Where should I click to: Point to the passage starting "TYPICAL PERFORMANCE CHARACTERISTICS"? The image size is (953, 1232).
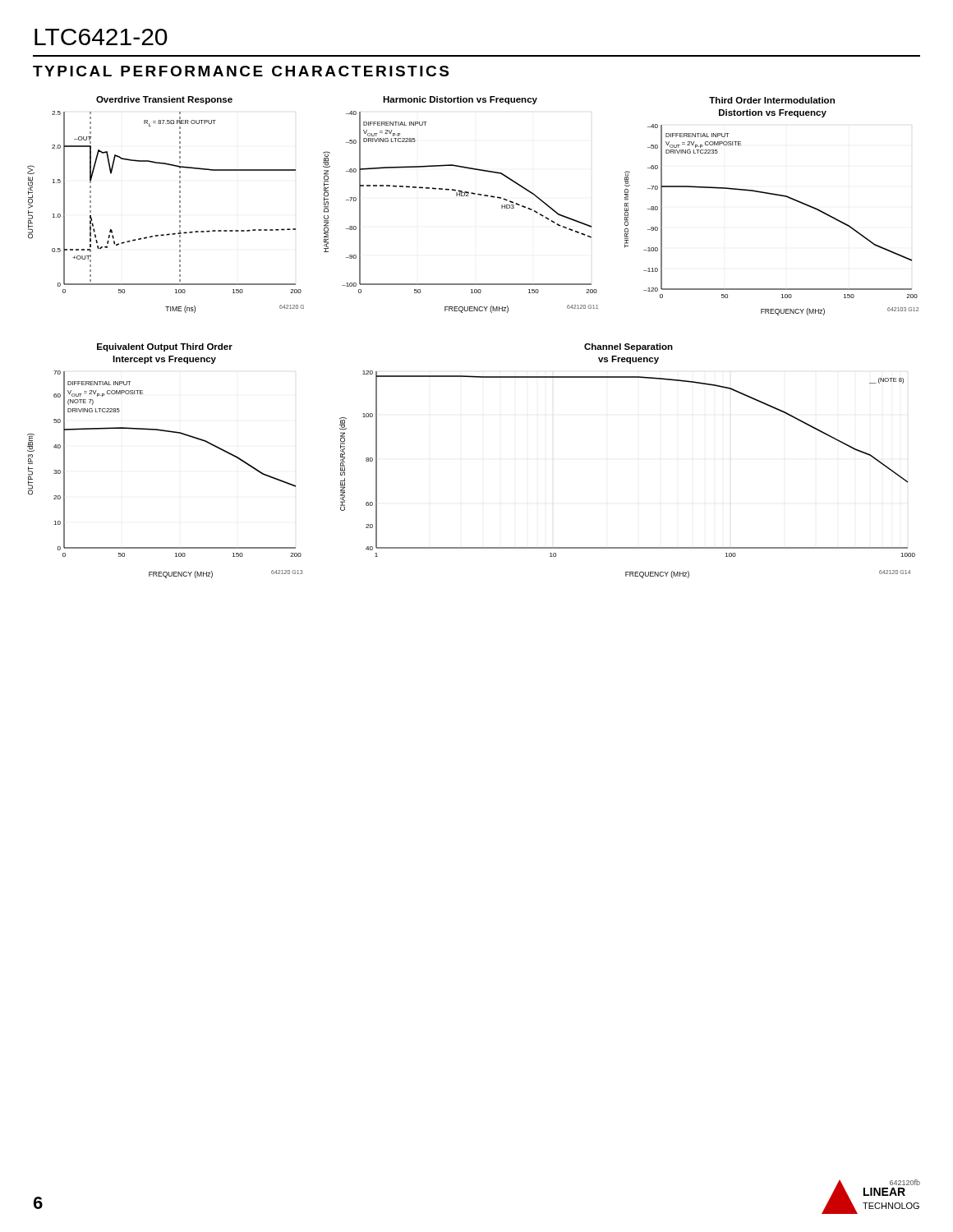pos(242,71)
